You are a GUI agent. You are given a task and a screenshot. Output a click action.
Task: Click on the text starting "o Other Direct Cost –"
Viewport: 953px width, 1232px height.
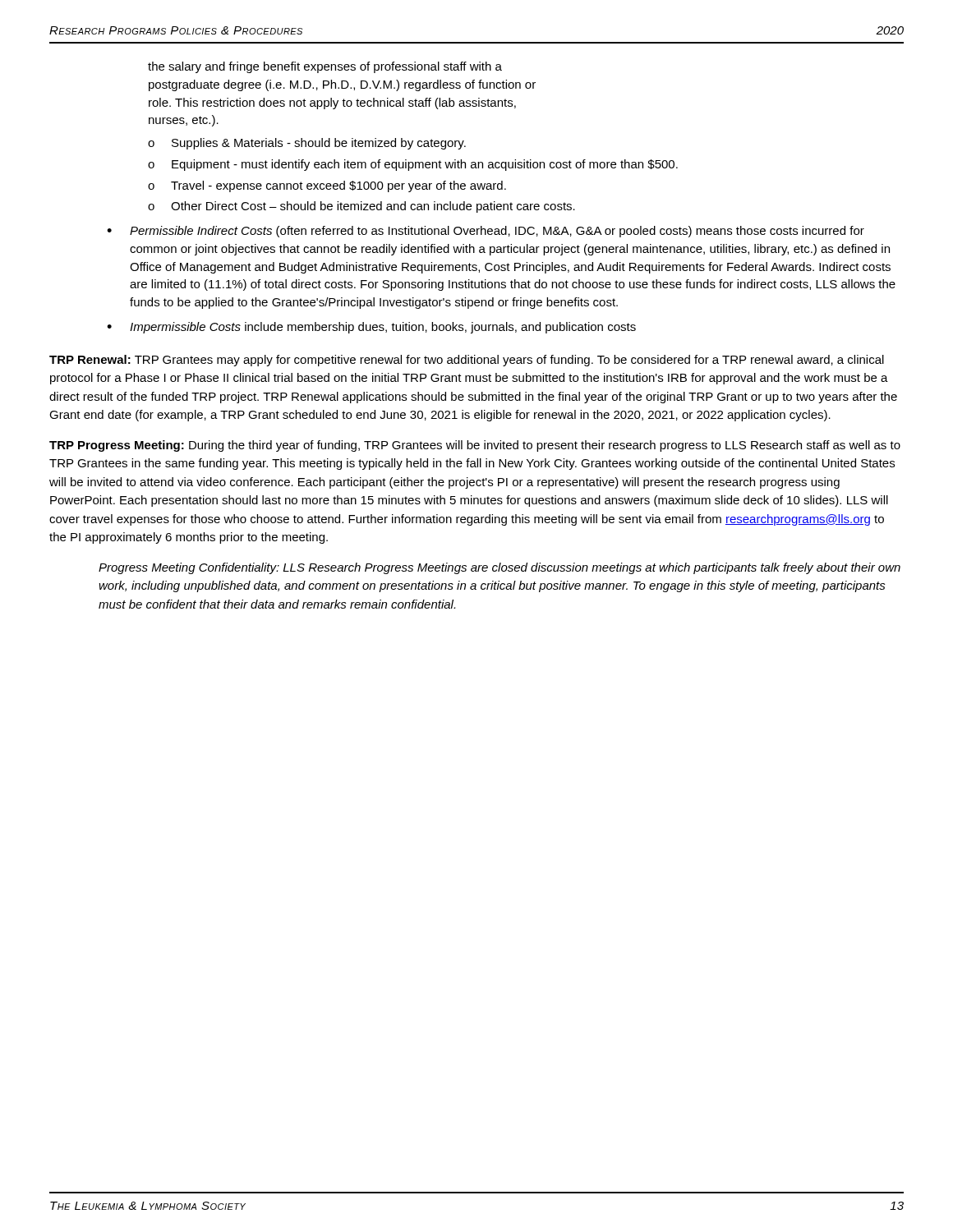click(526, 206)
